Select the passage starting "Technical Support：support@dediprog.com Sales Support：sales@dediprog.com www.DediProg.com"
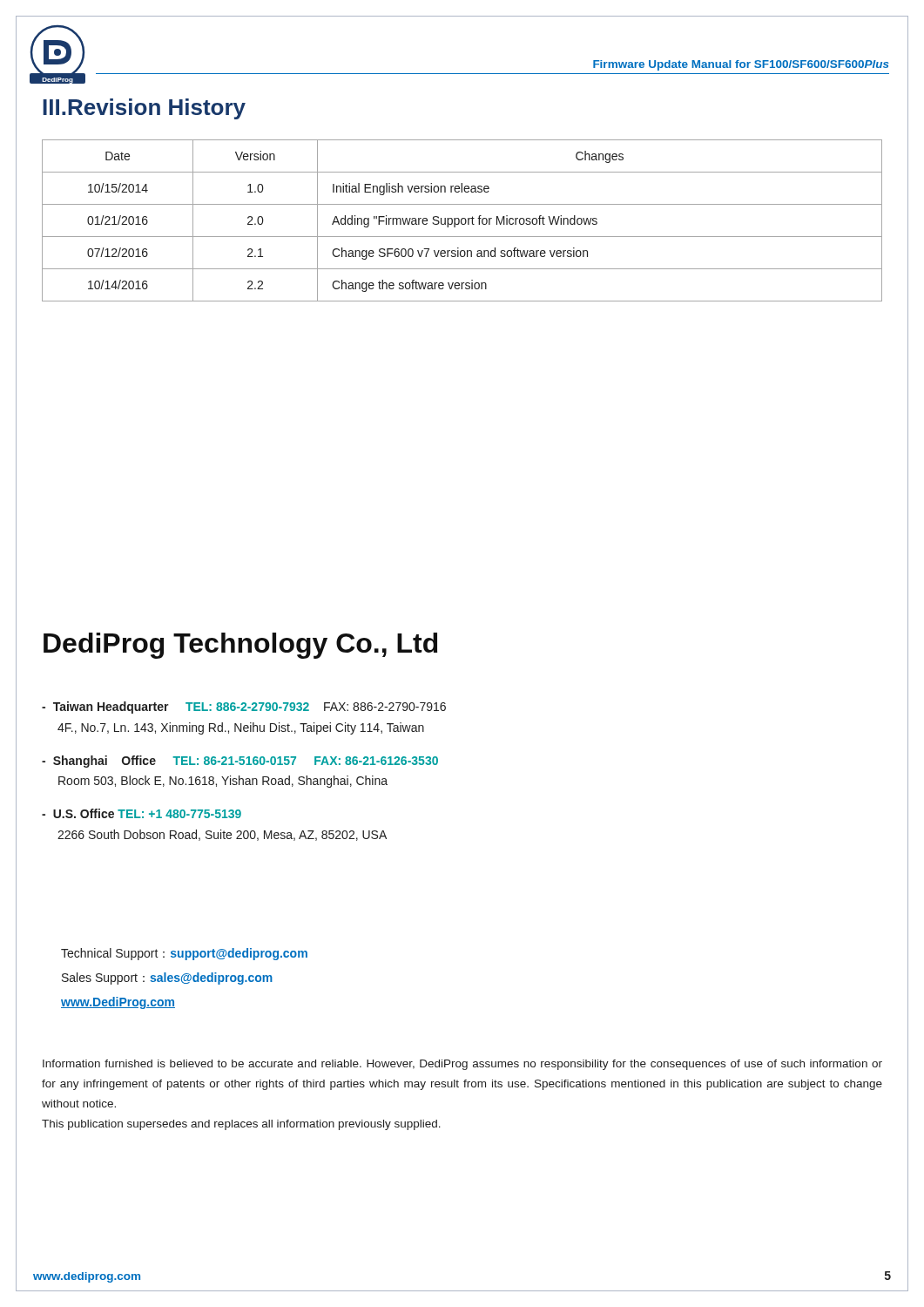The height and width of the screenshot is (1307, 924). pyautogui.click(x=184, y=978)
